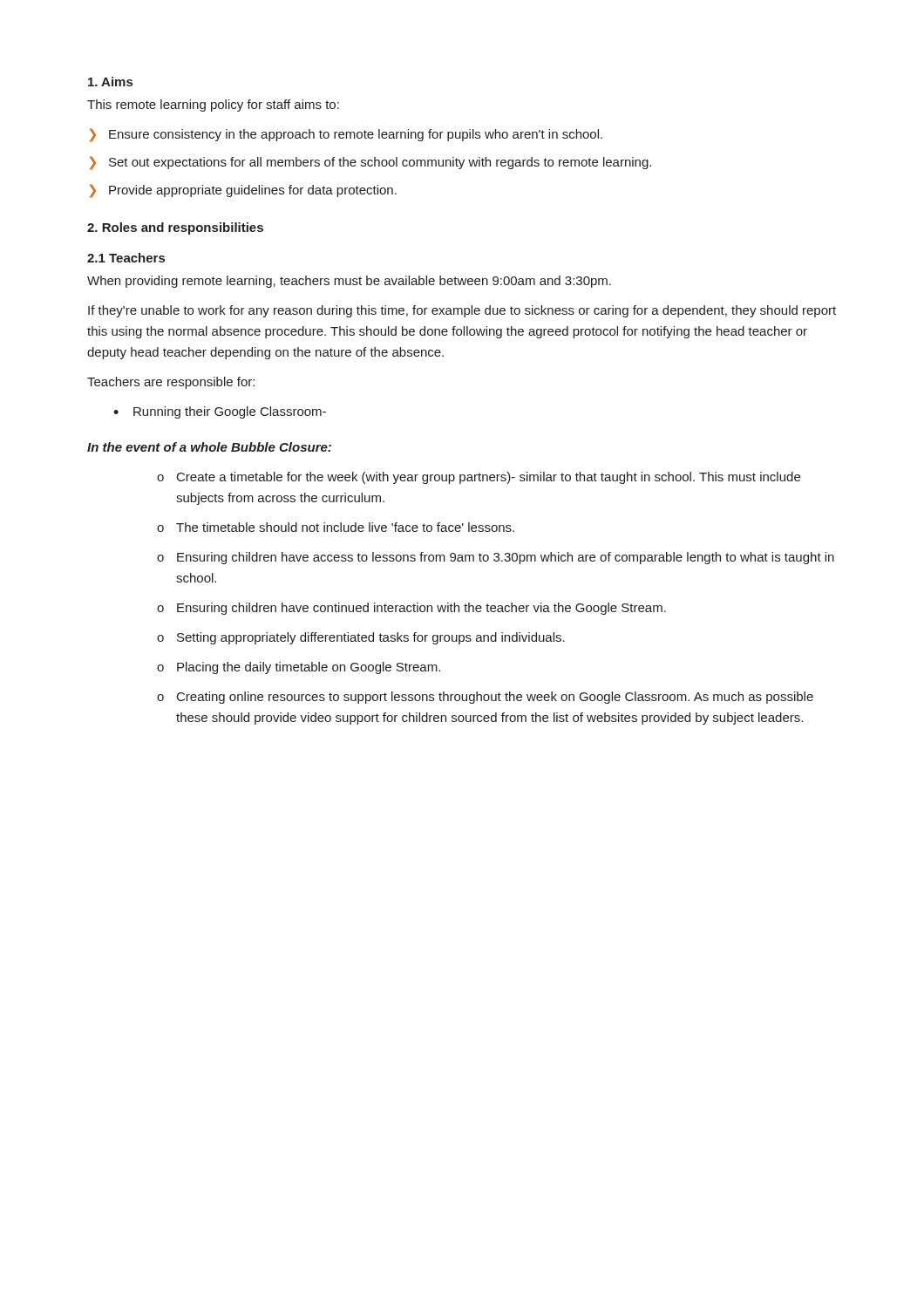Screen dimensions: 1308x924
Task: Find the block starting "o Create a timetable for the week (with"
Action: click(x=497, y=487)
